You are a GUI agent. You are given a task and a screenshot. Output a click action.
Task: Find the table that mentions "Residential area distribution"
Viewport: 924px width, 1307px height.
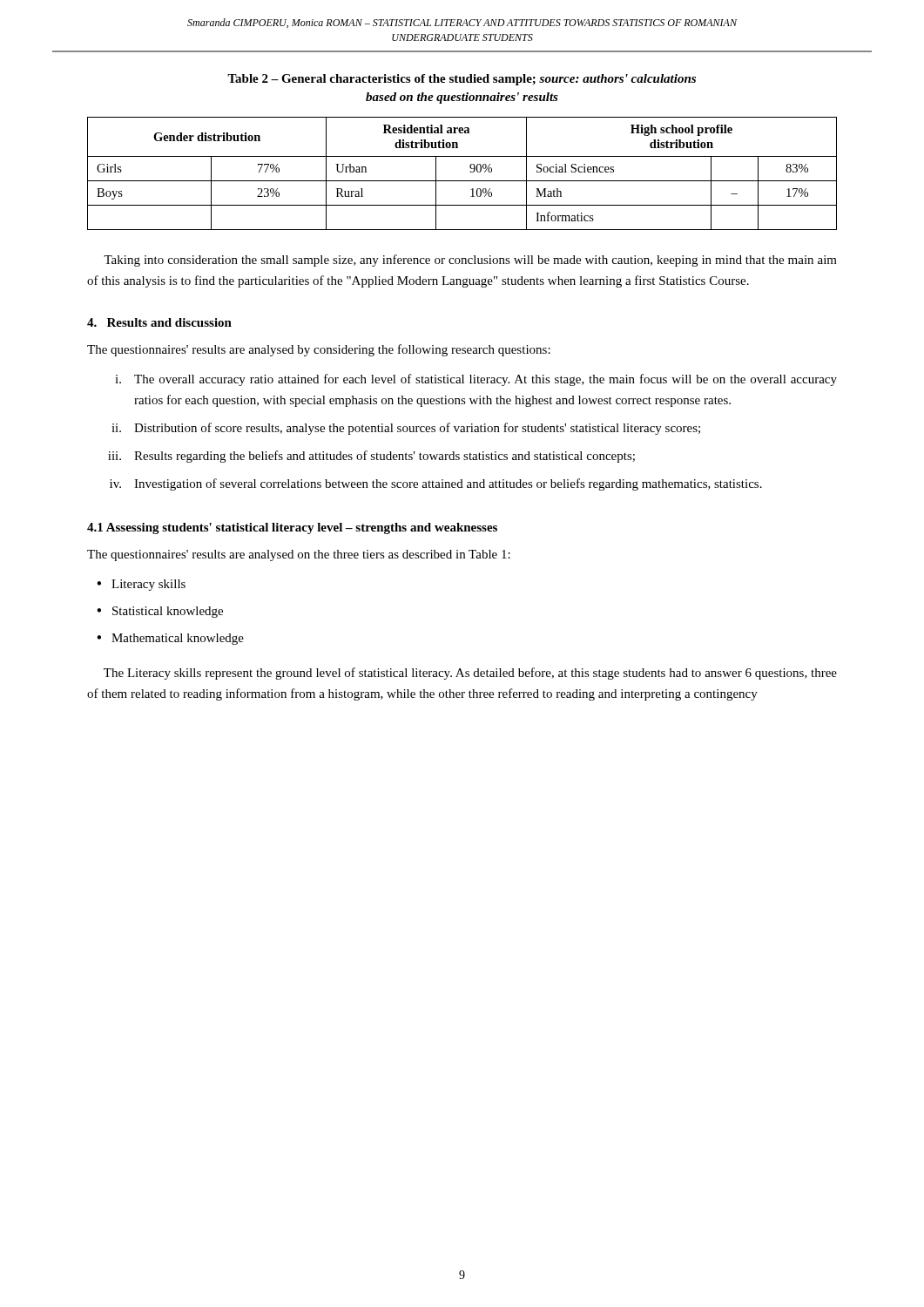pyautogui.click(x=462, y=173)
